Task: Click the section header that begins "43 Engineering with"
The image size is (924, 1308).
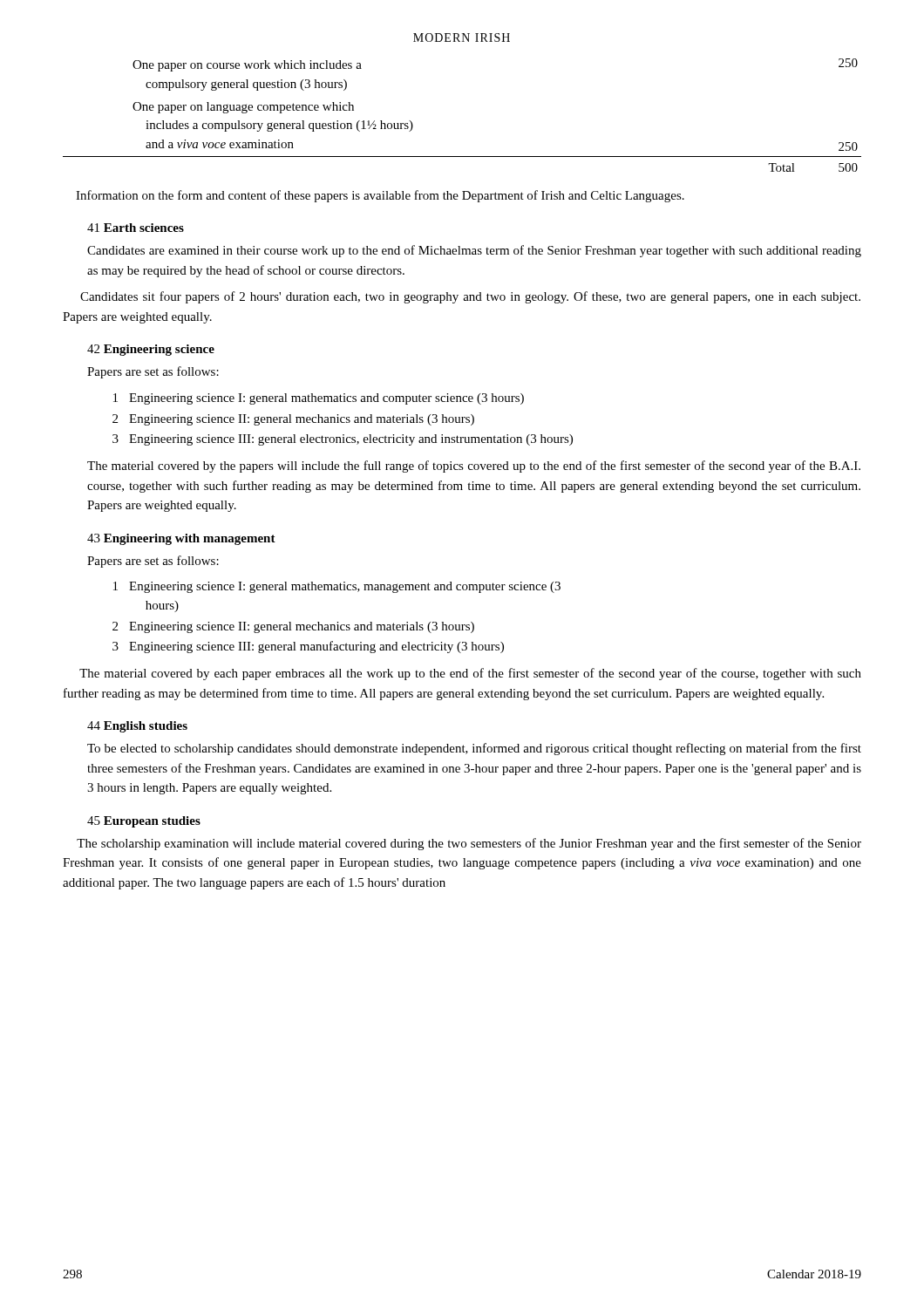Action: 181,538
